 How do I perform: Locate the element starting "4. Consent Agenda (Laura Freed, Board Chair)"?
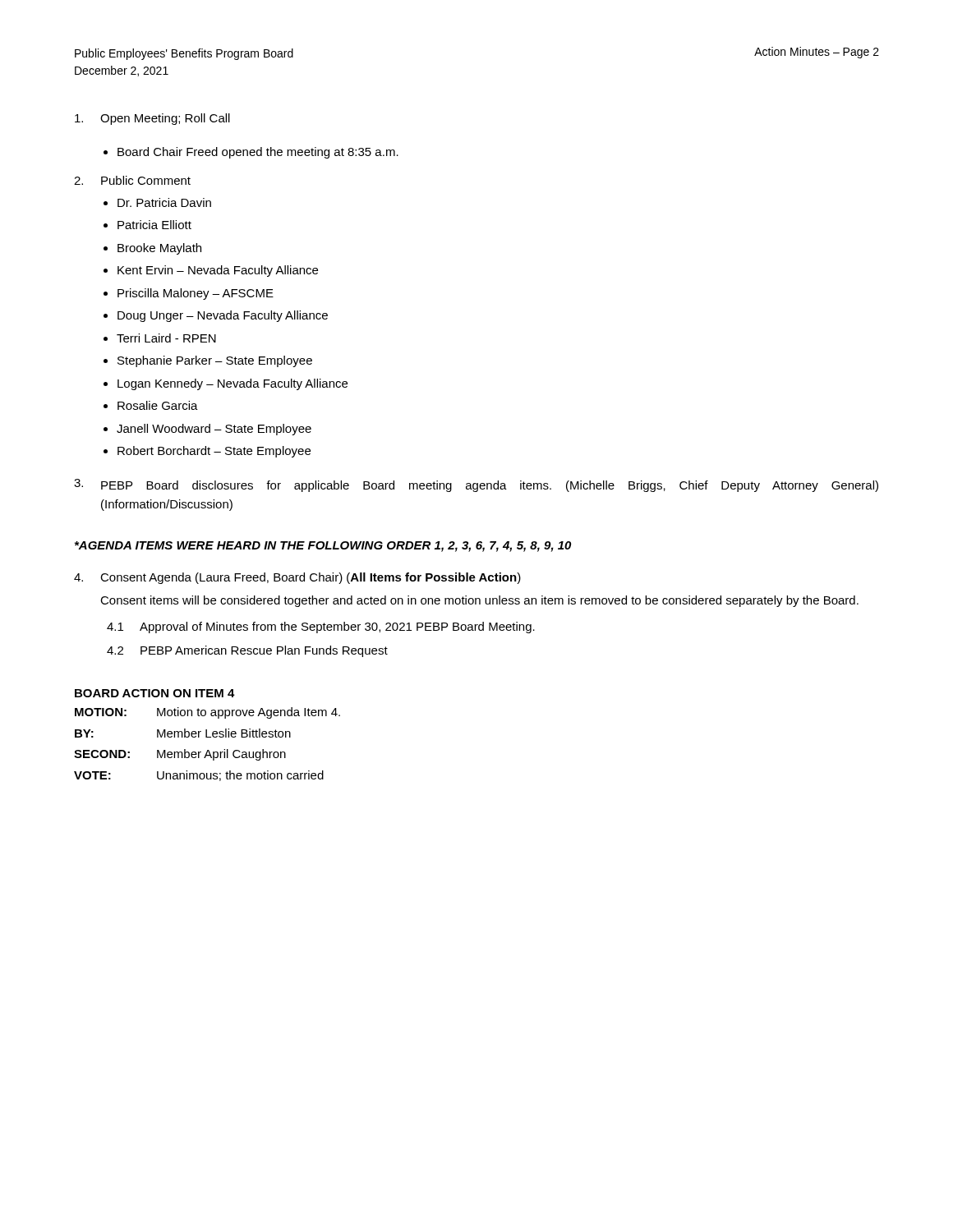[x=476, y=577]
